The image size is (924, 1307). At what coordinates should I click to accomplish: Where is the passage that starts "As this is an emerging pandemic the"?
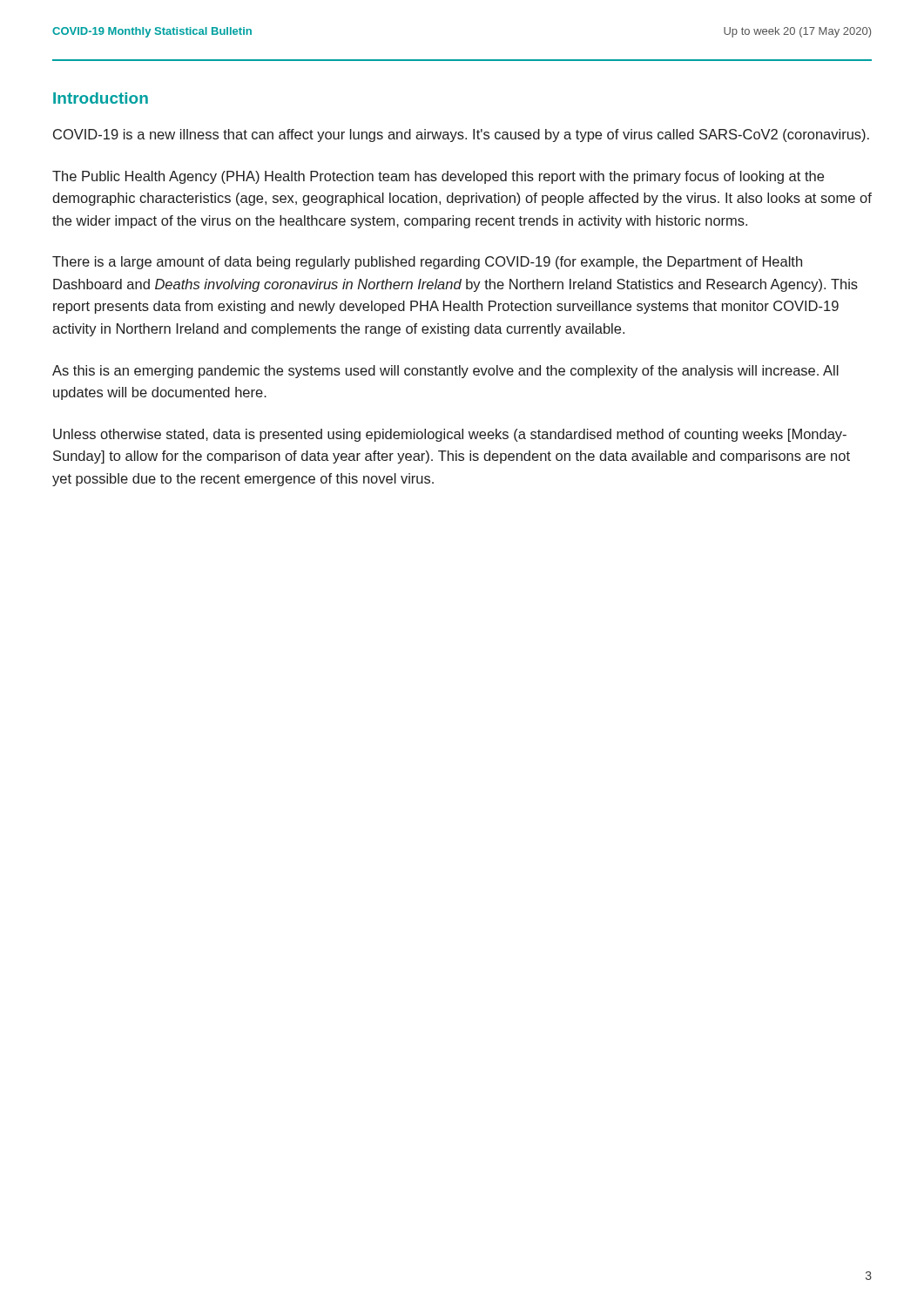click(x=446, y=381)
